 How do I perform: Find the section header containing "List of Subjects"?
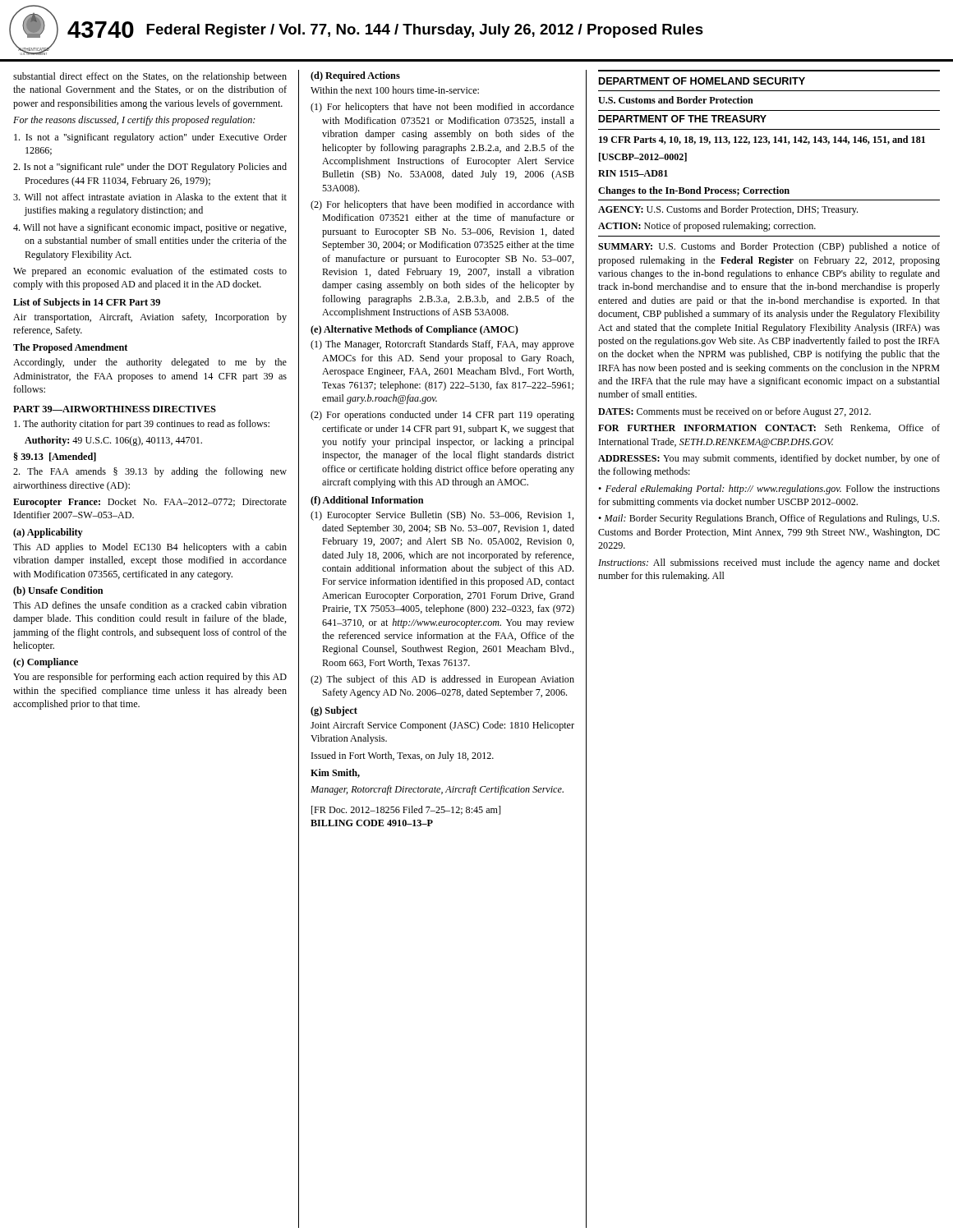pos(87,302)
